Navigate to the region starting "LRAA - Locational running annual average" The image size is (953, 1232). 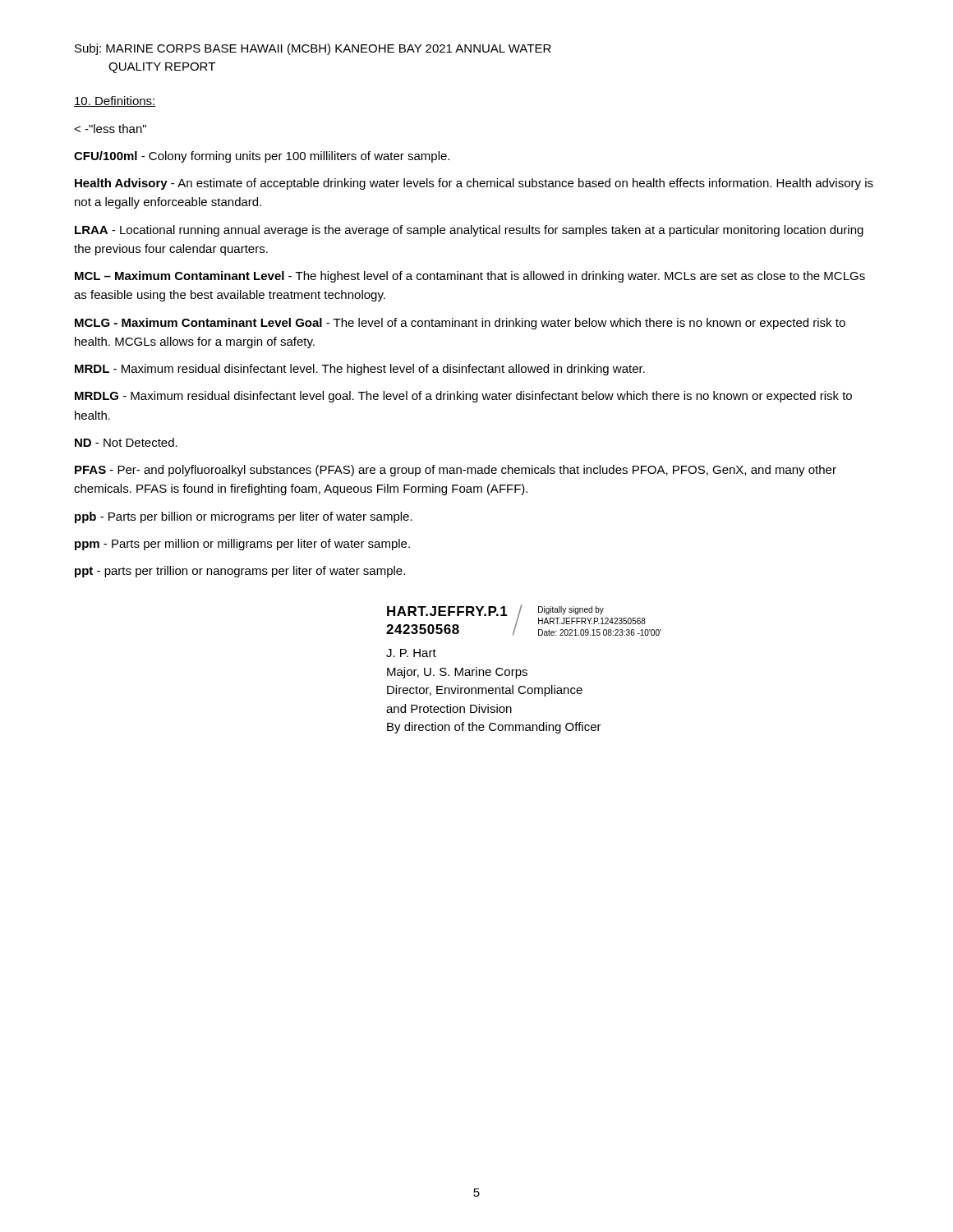coord(469,239)
